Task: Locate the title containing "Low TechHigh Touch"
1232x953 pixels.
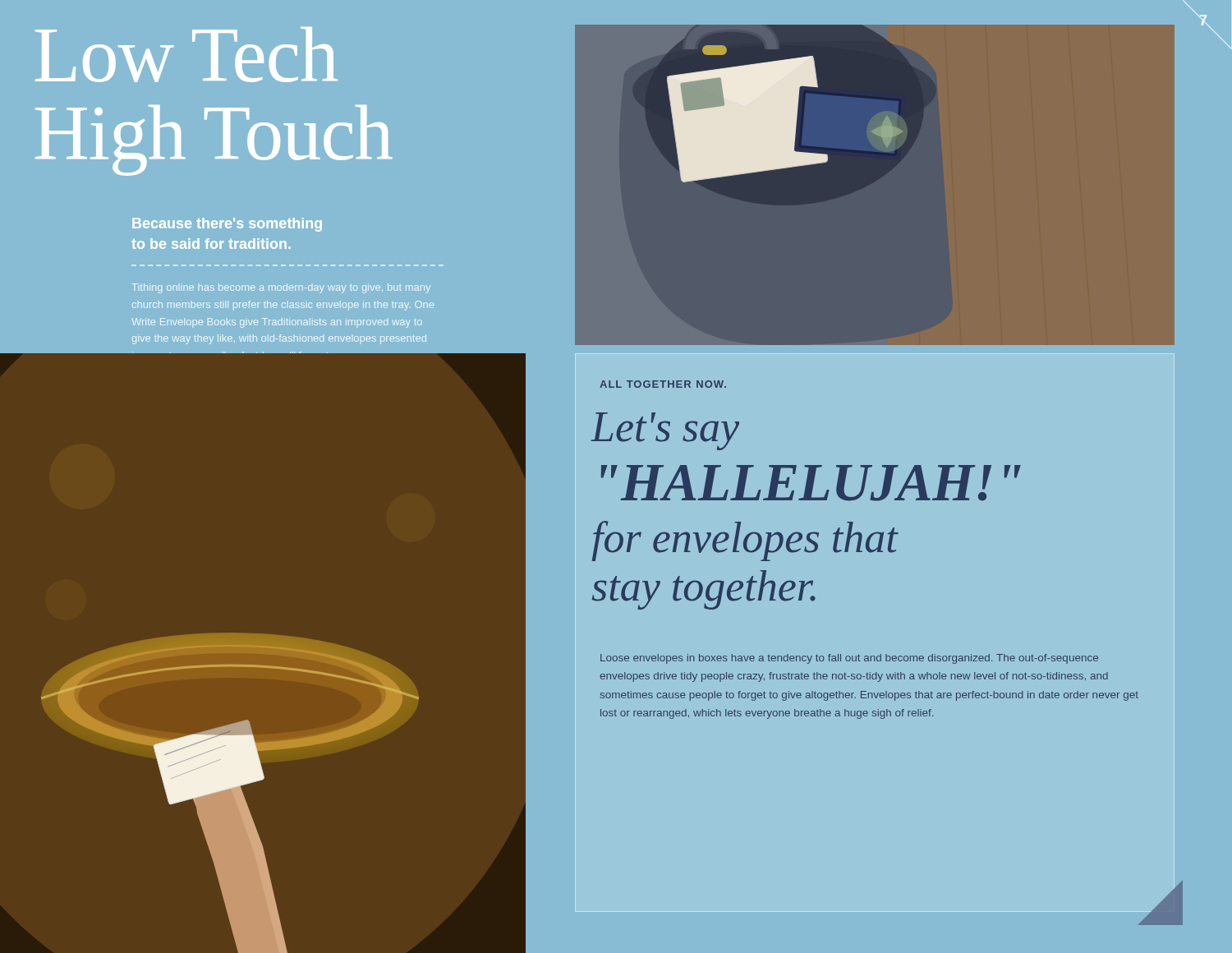Action: (263, 94)
